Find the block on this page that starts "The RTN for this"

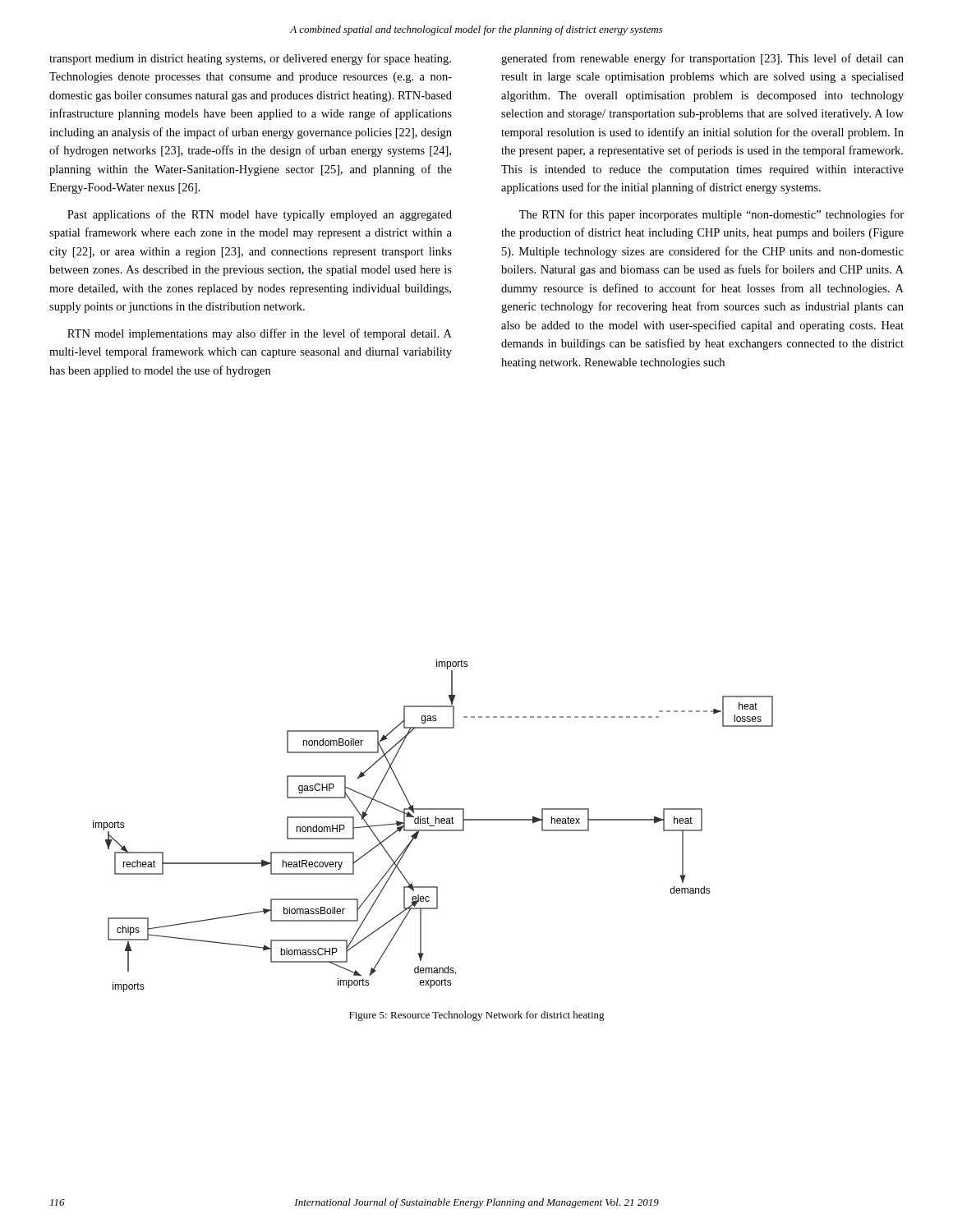[x=702, y=288]
